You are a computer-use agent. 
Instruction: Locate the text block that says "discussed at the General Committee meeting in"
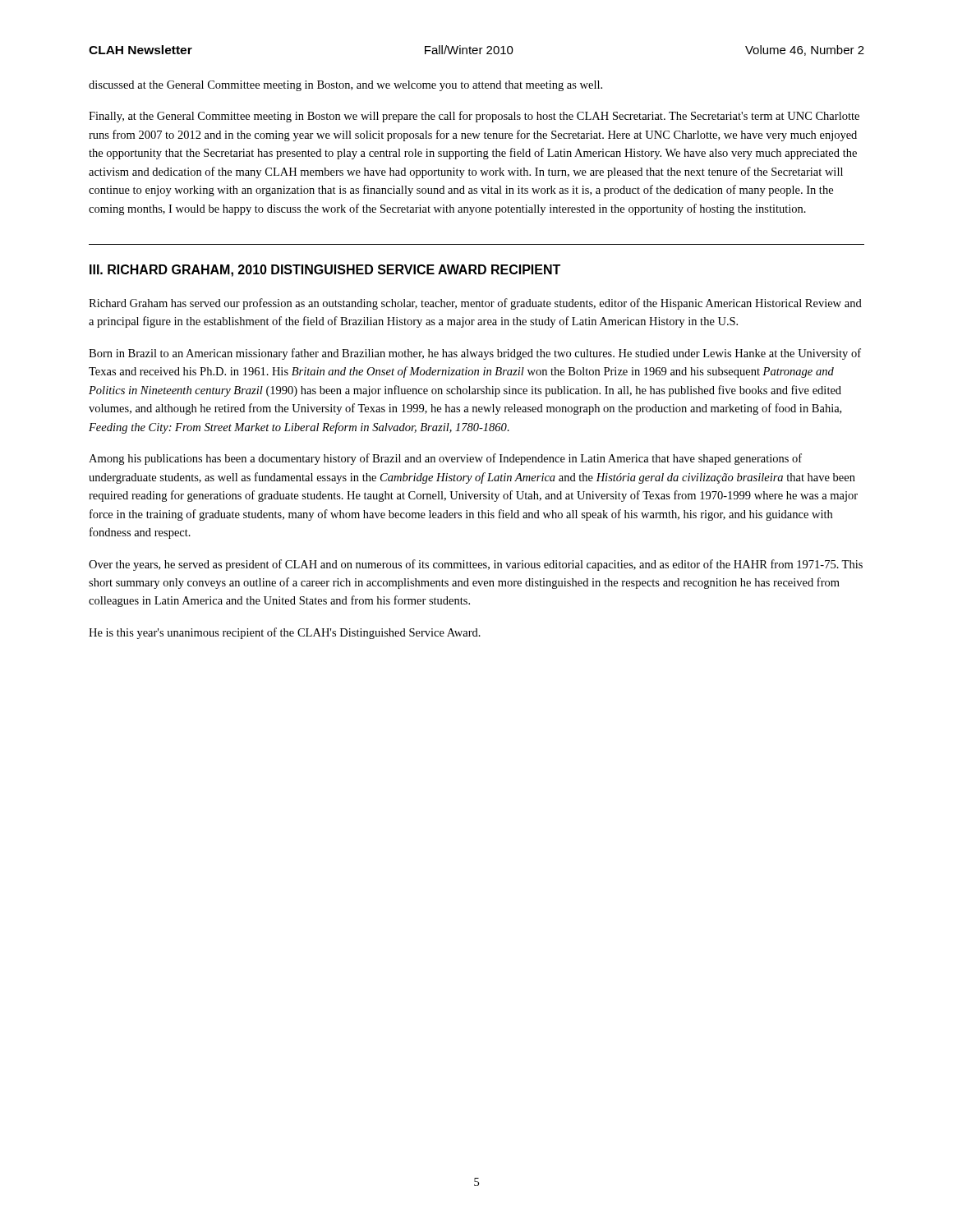tap(346, 85)
